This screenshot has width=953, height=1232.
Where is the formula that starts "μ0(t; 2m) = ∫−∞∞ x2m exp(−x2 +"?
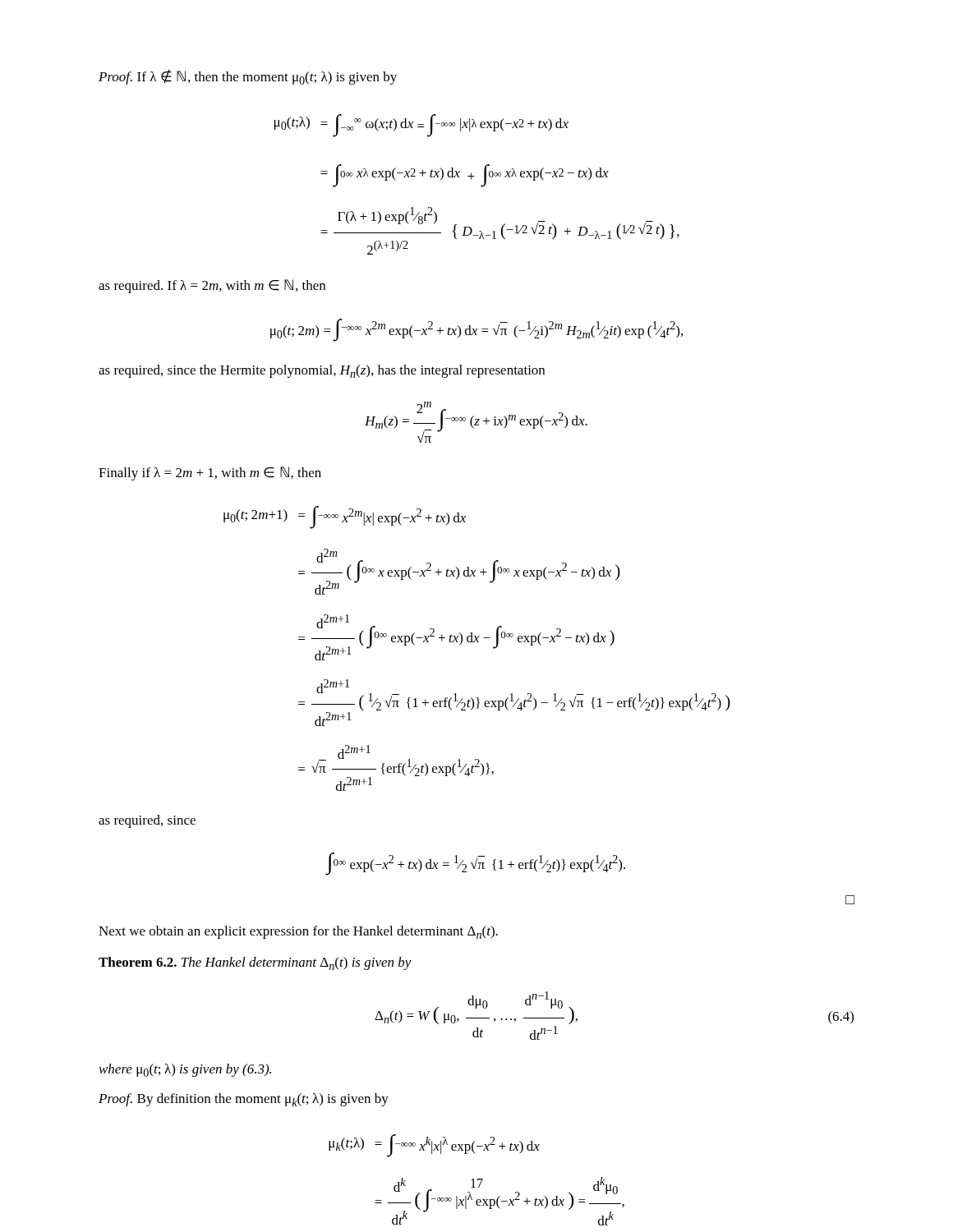click(x=476, y=328)
